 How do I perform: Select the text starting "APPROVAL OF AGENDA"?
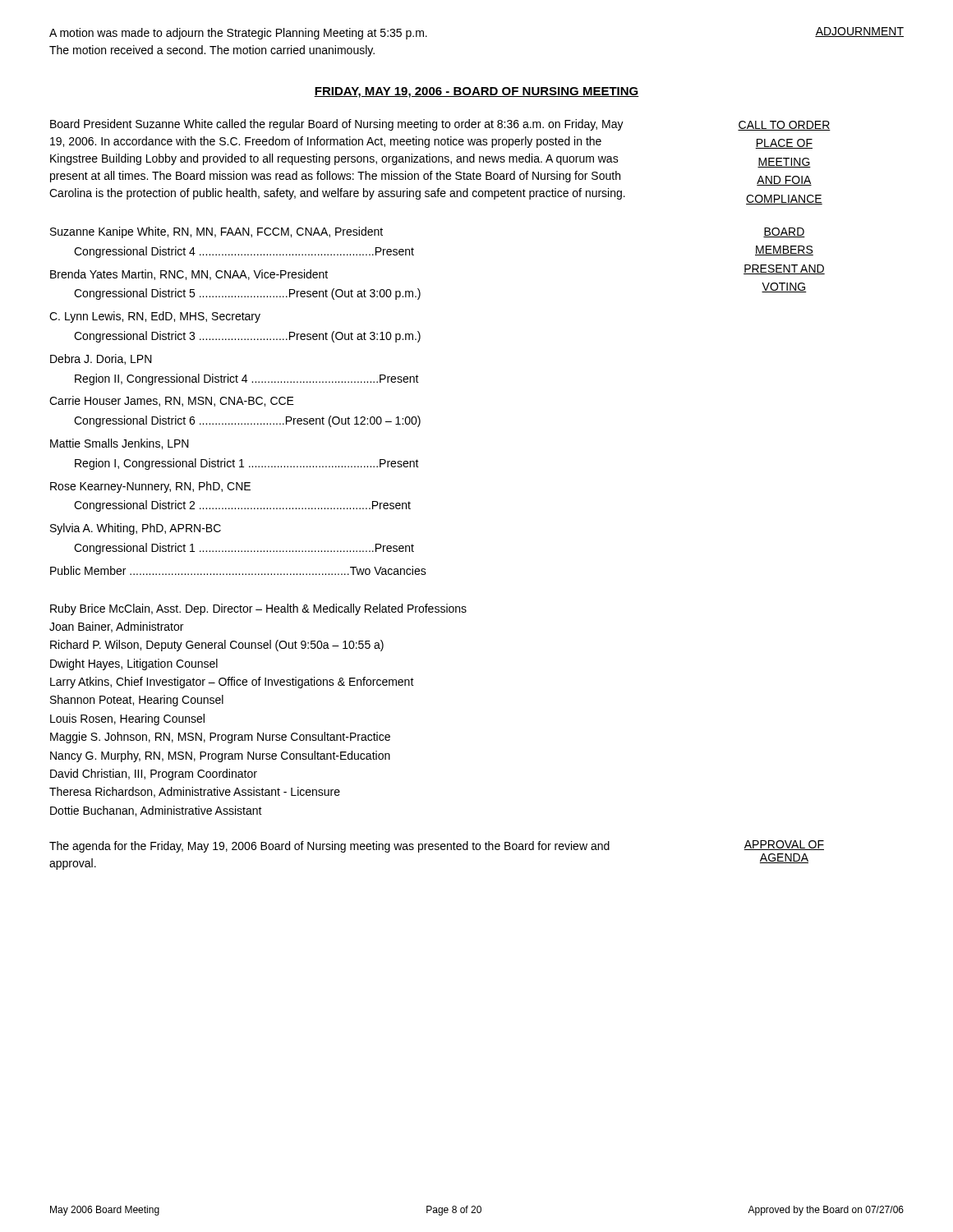tap(784, 851)
